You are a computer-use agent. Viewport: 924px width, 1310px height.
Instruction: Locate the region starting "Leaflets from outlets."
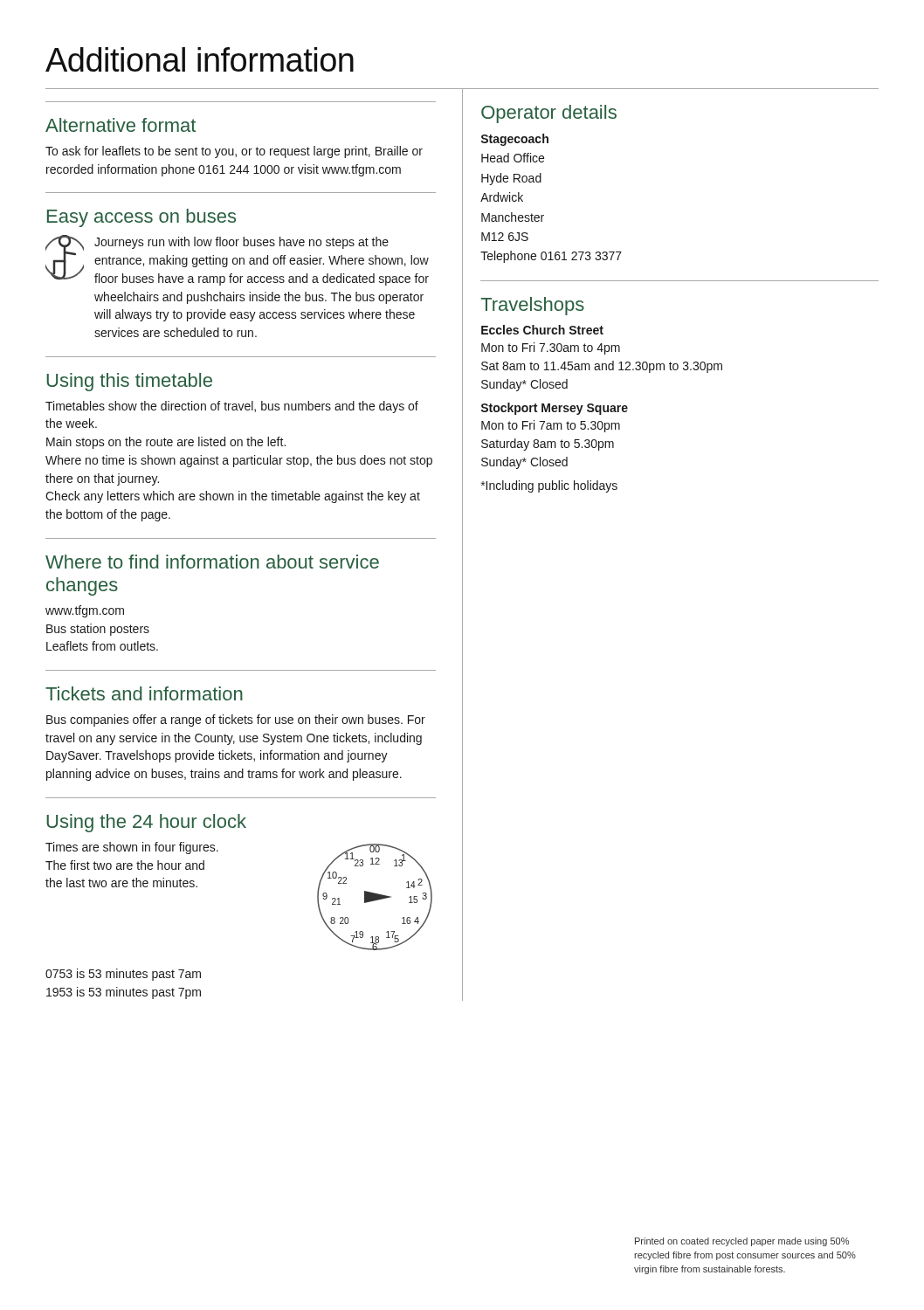tap(102, 646)
